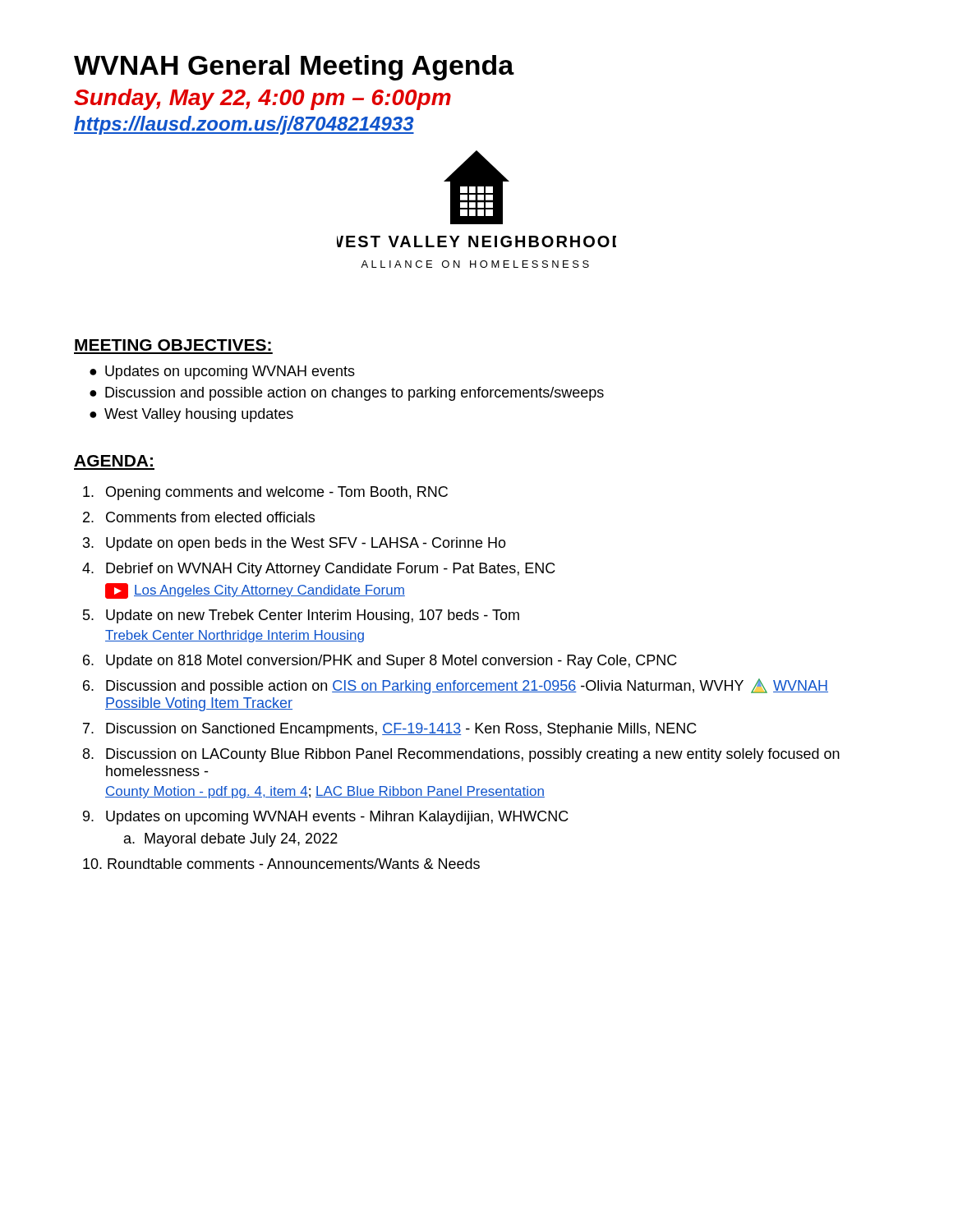Find the text block starting "MEETING OBJECTIVES:"
Screen dimensions: 1232x953
coord(173,345)
